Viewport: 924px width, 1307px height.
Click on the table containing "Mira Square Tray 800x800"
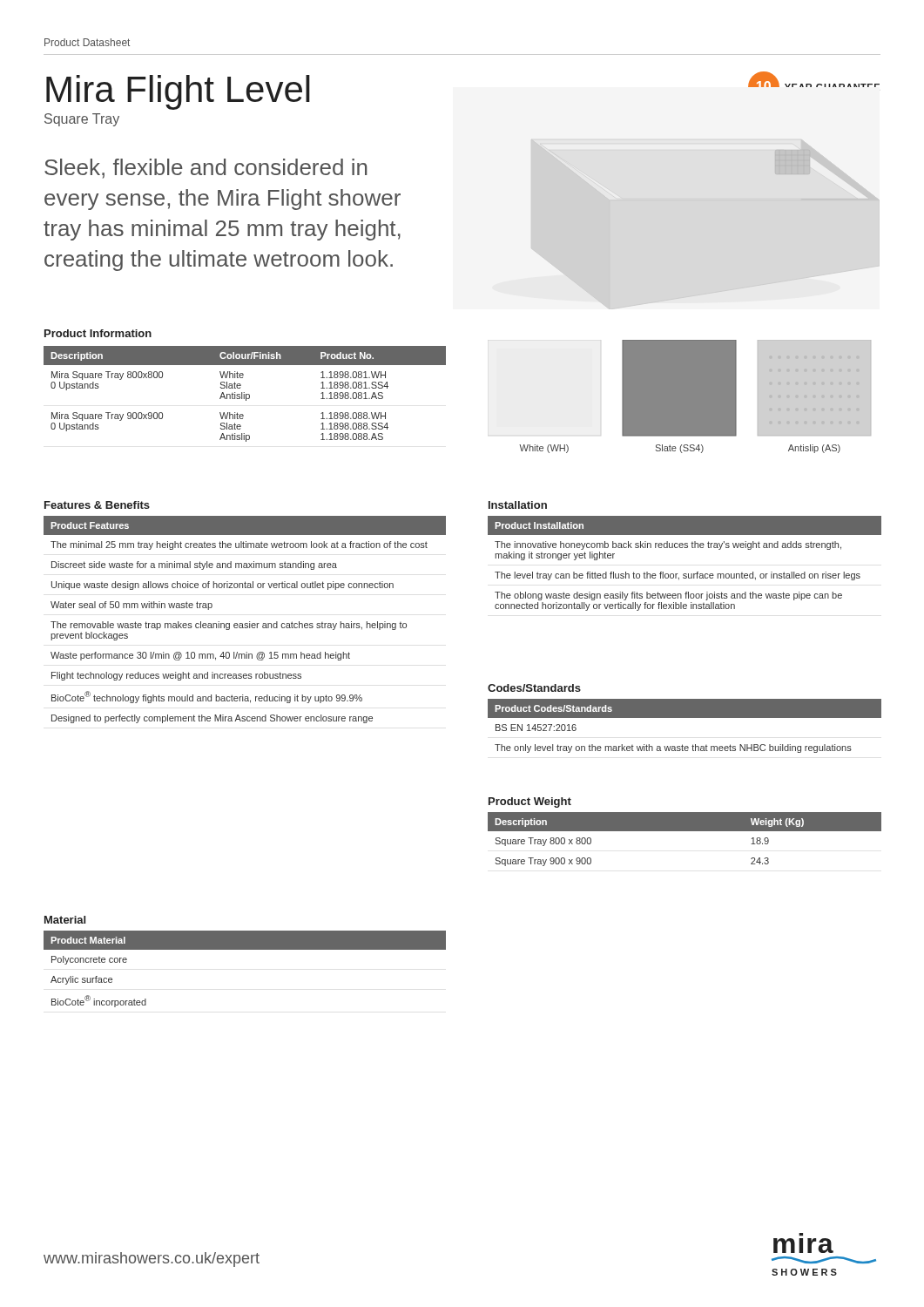pyautogui.click(x=245, y=396)
